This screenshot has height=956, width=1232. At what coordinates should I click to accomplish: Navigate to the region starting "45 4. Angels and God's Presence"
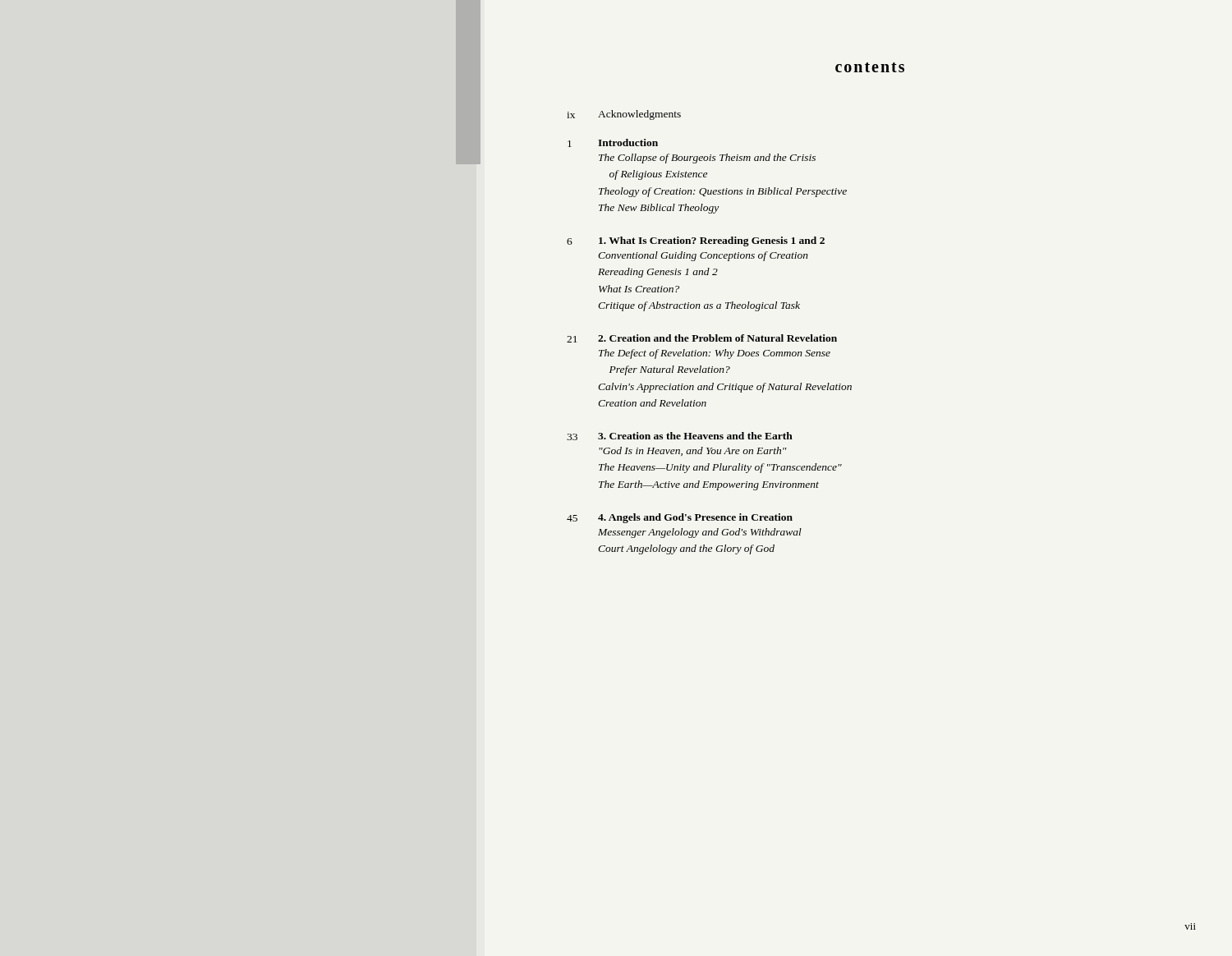(684, 534)
